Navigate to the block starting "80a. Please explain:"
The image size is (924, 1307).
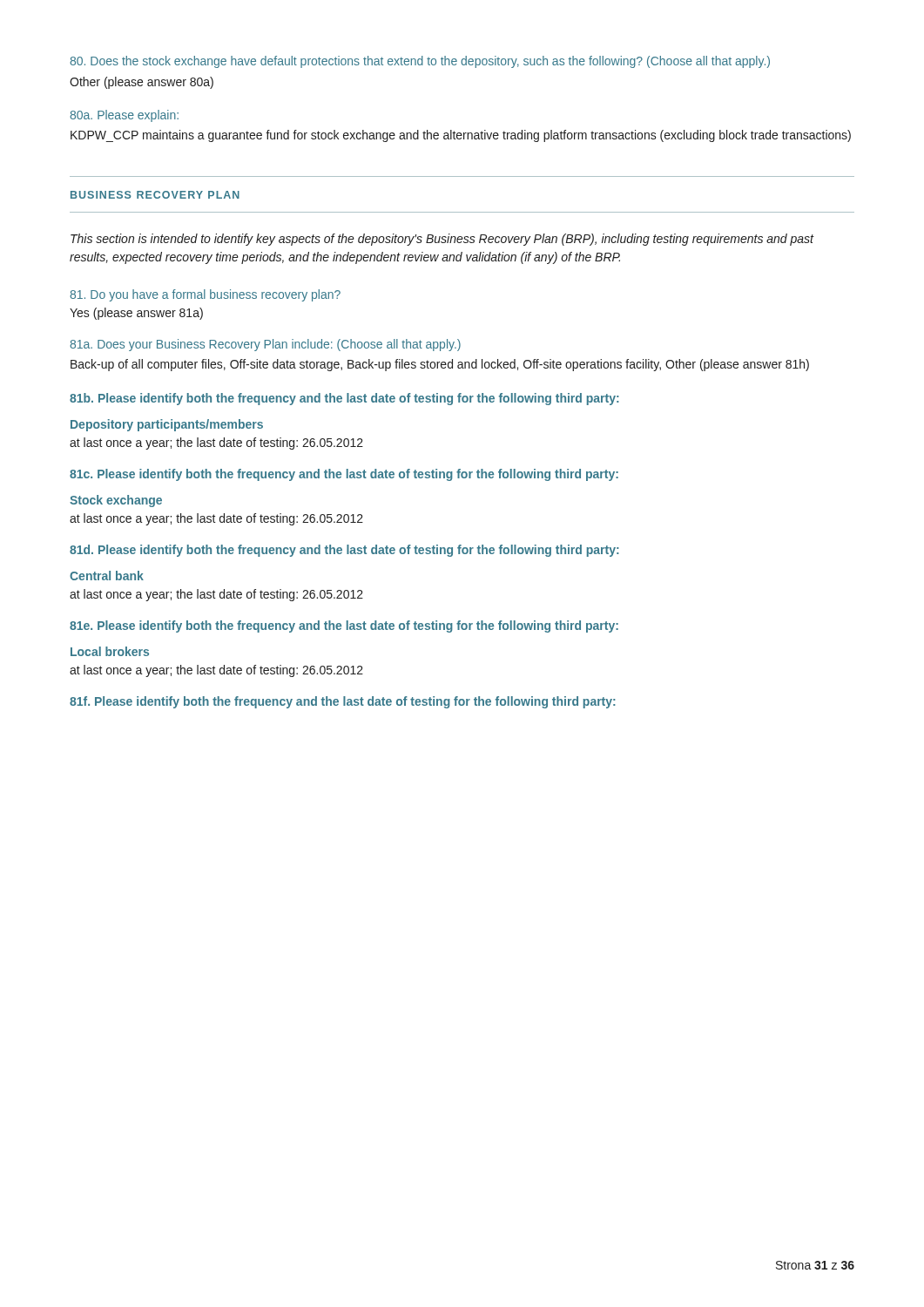[x=125, y=115]
